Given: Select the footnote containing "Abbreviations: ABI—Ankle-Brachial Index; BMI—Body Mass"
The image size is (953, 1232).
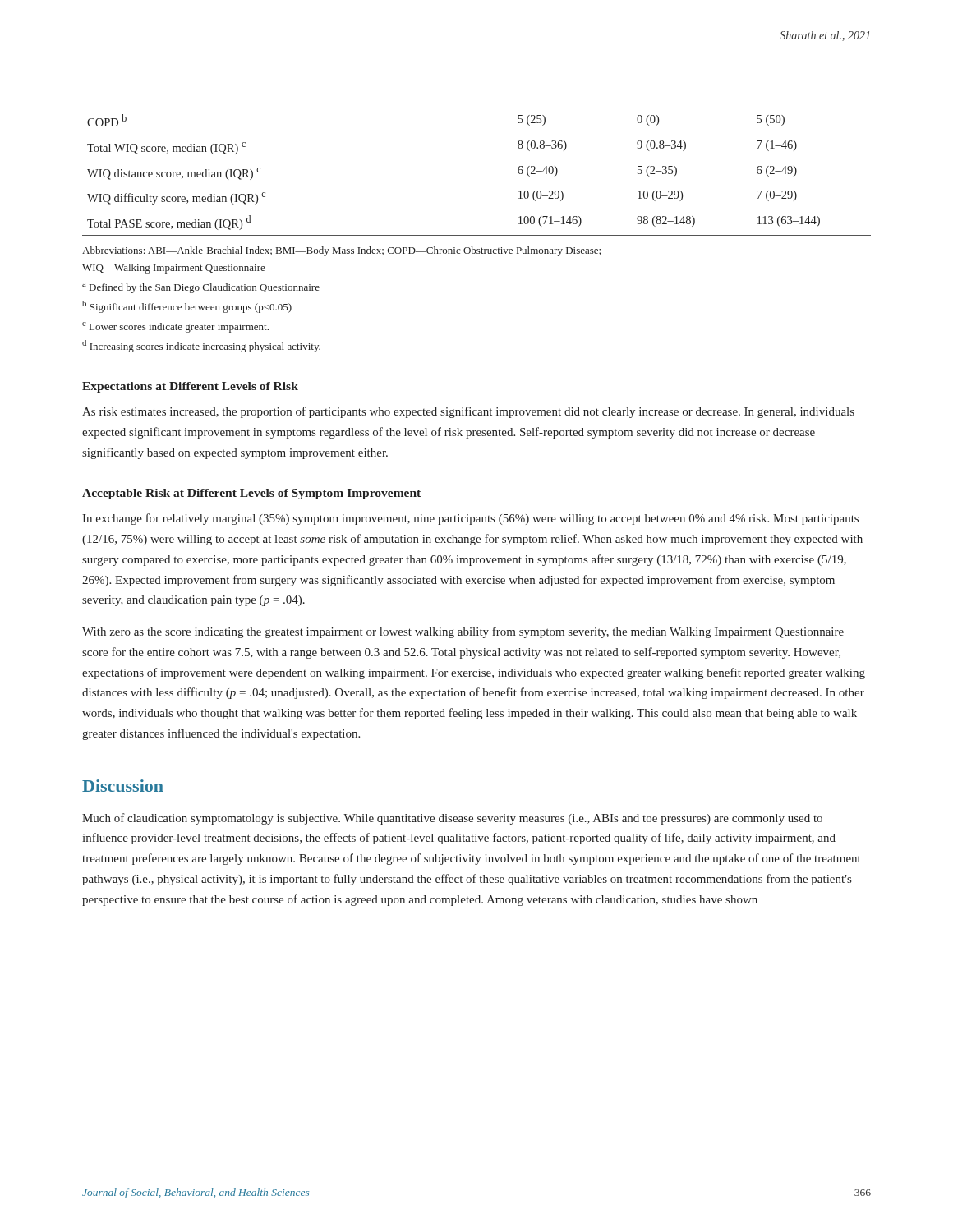Looking at the screenshot, I should pyautogui.click(x=341, y=251).
